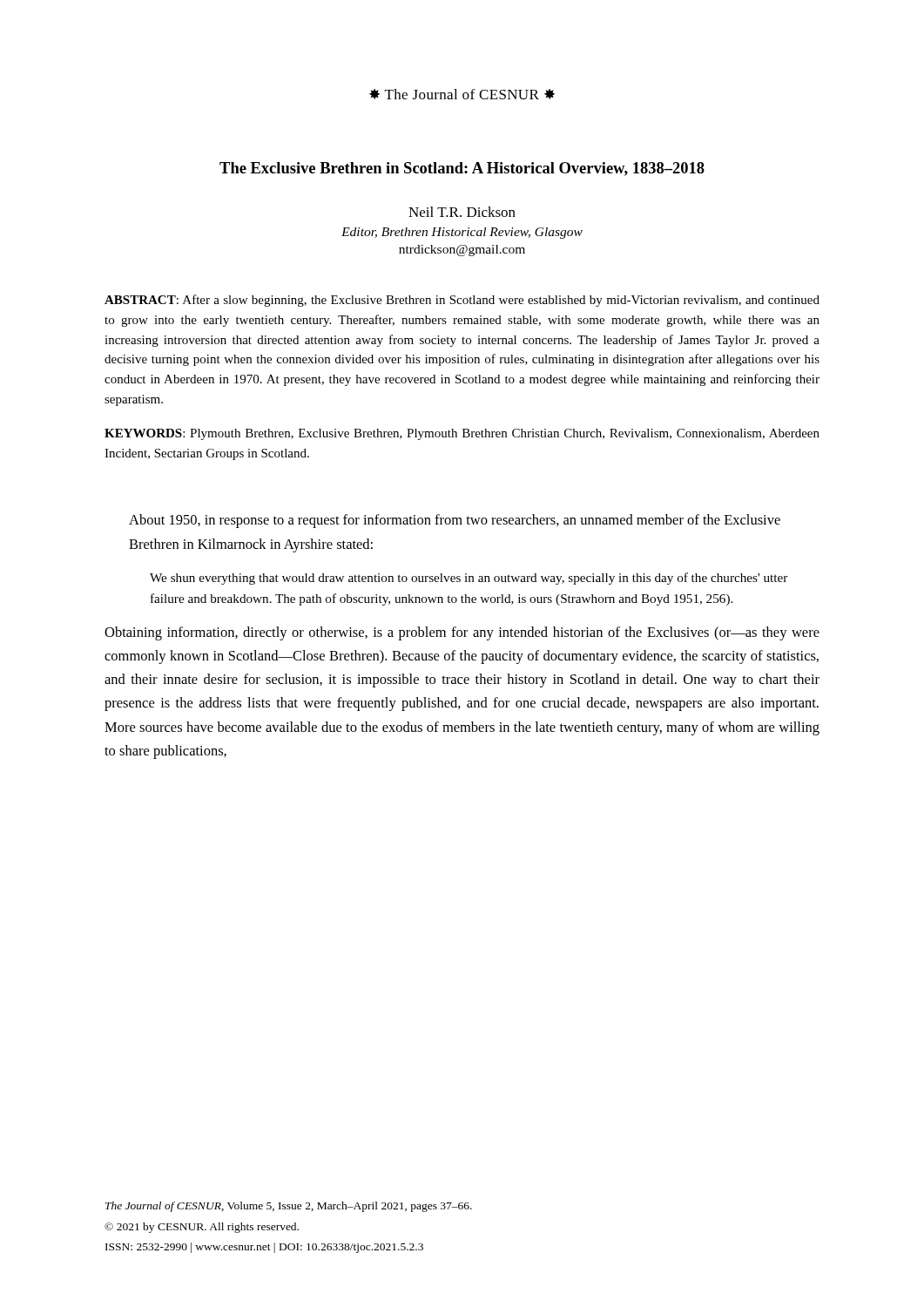
Task: Where is the passage that starts "KEYWORDS: Plymouth Brethren, Exclusive"?
Action: [x=462, y=443]
